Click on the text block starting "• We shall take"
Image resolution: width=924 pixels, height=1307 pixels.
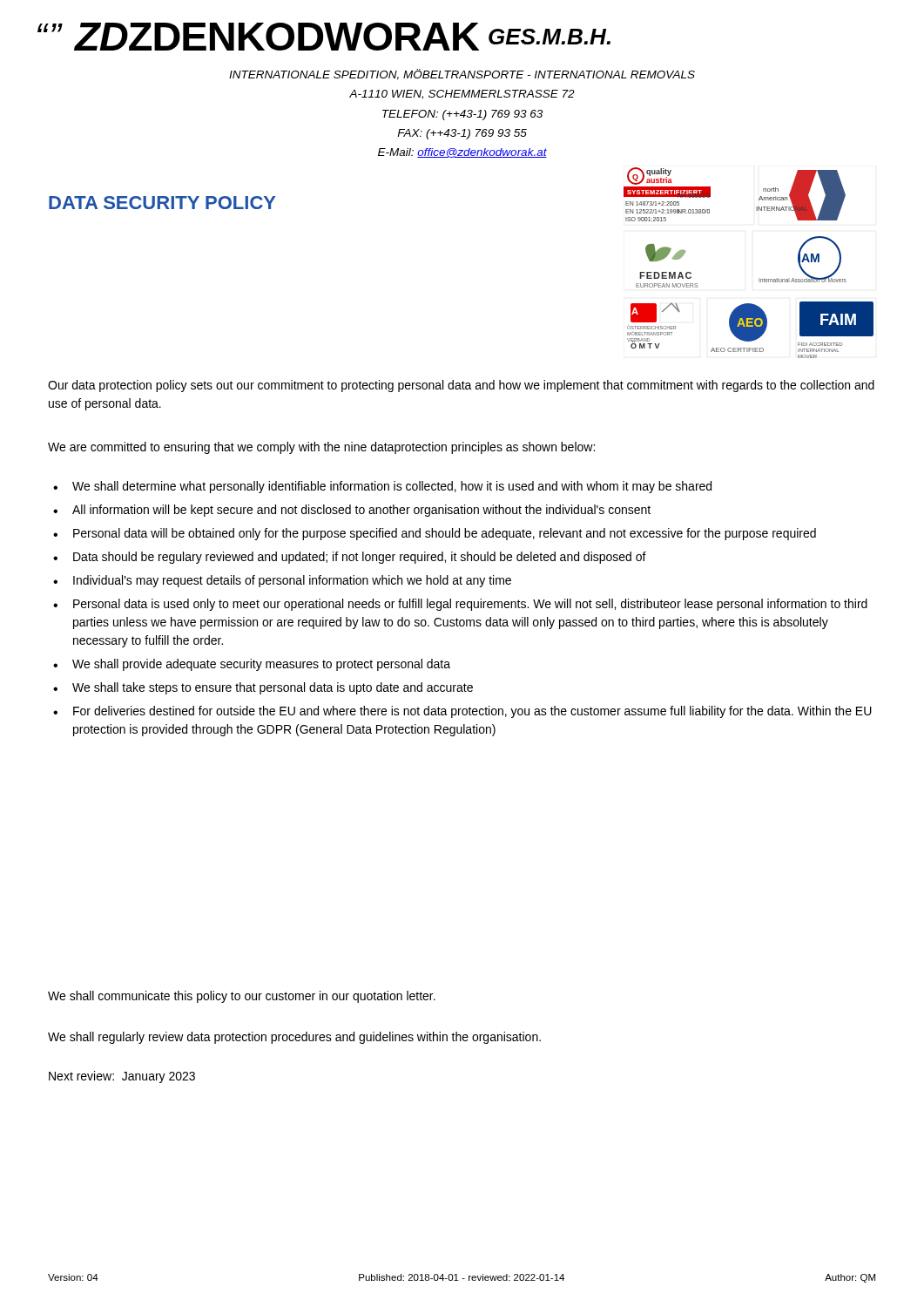pyautogui.click(x=263, y=688)
